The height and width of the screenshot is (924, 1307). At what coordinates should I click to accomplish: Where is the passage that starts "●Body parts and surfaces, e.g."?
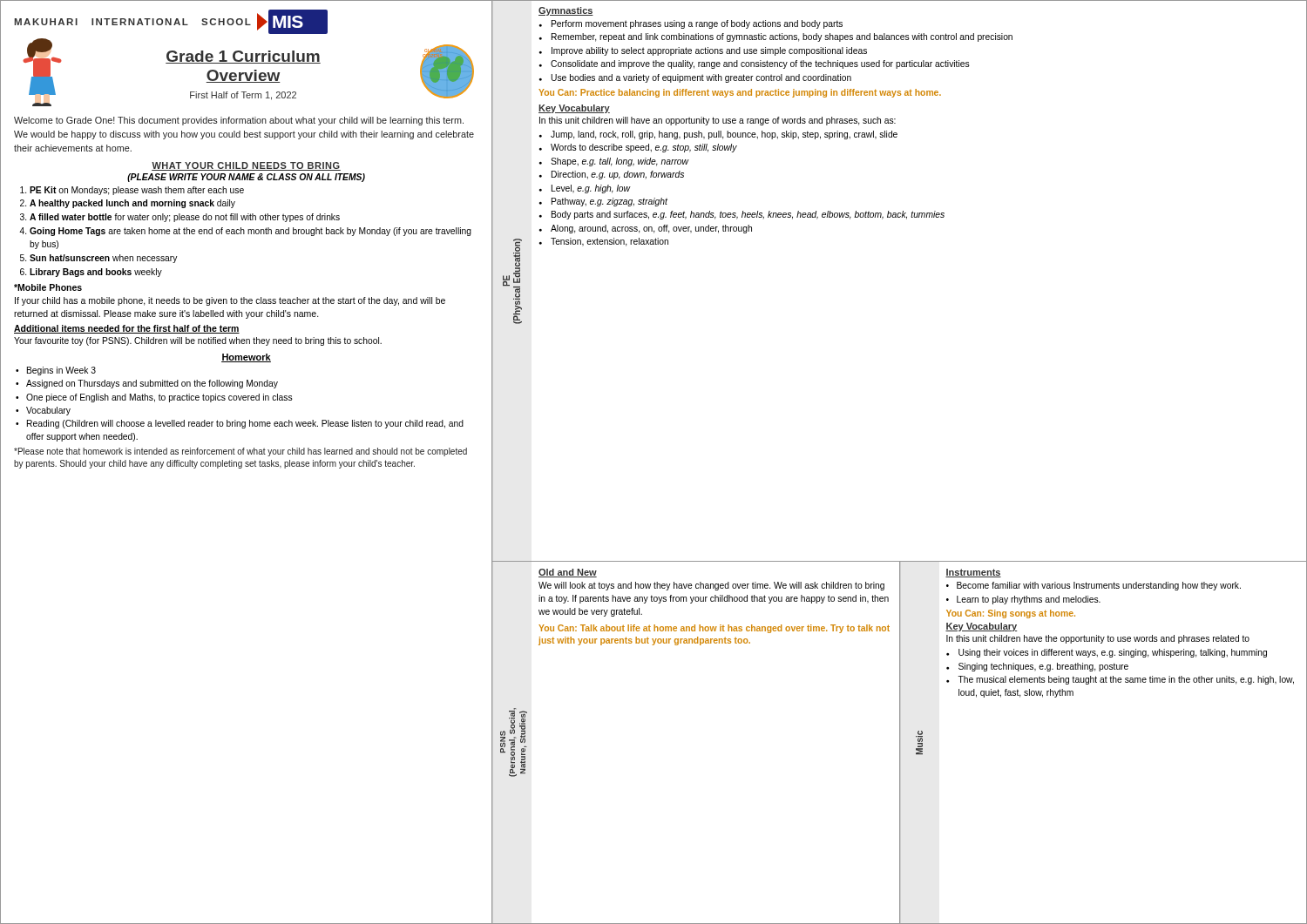(742, 215)
